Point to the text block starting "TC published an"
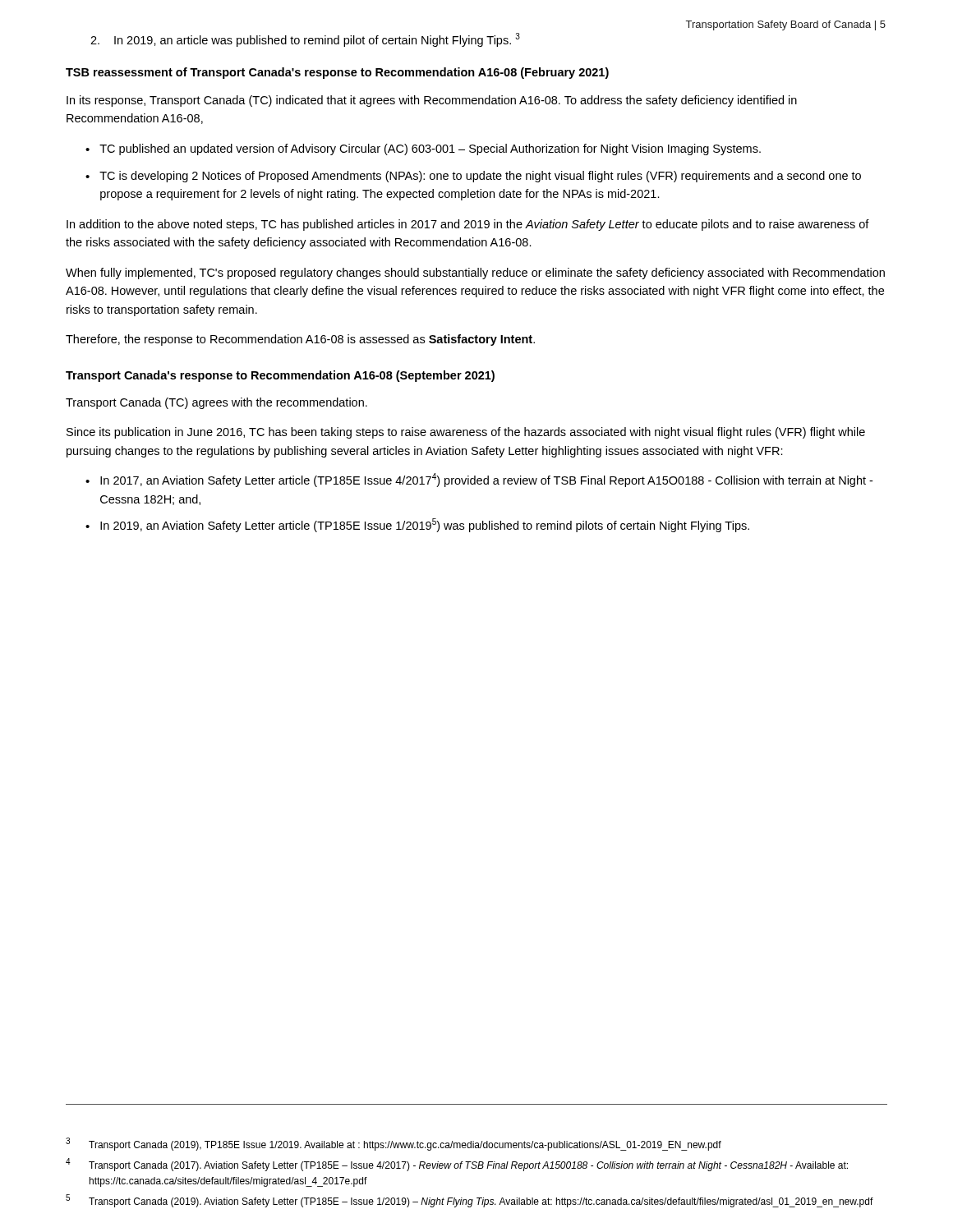953x1232 pixels. pos(493,149)
